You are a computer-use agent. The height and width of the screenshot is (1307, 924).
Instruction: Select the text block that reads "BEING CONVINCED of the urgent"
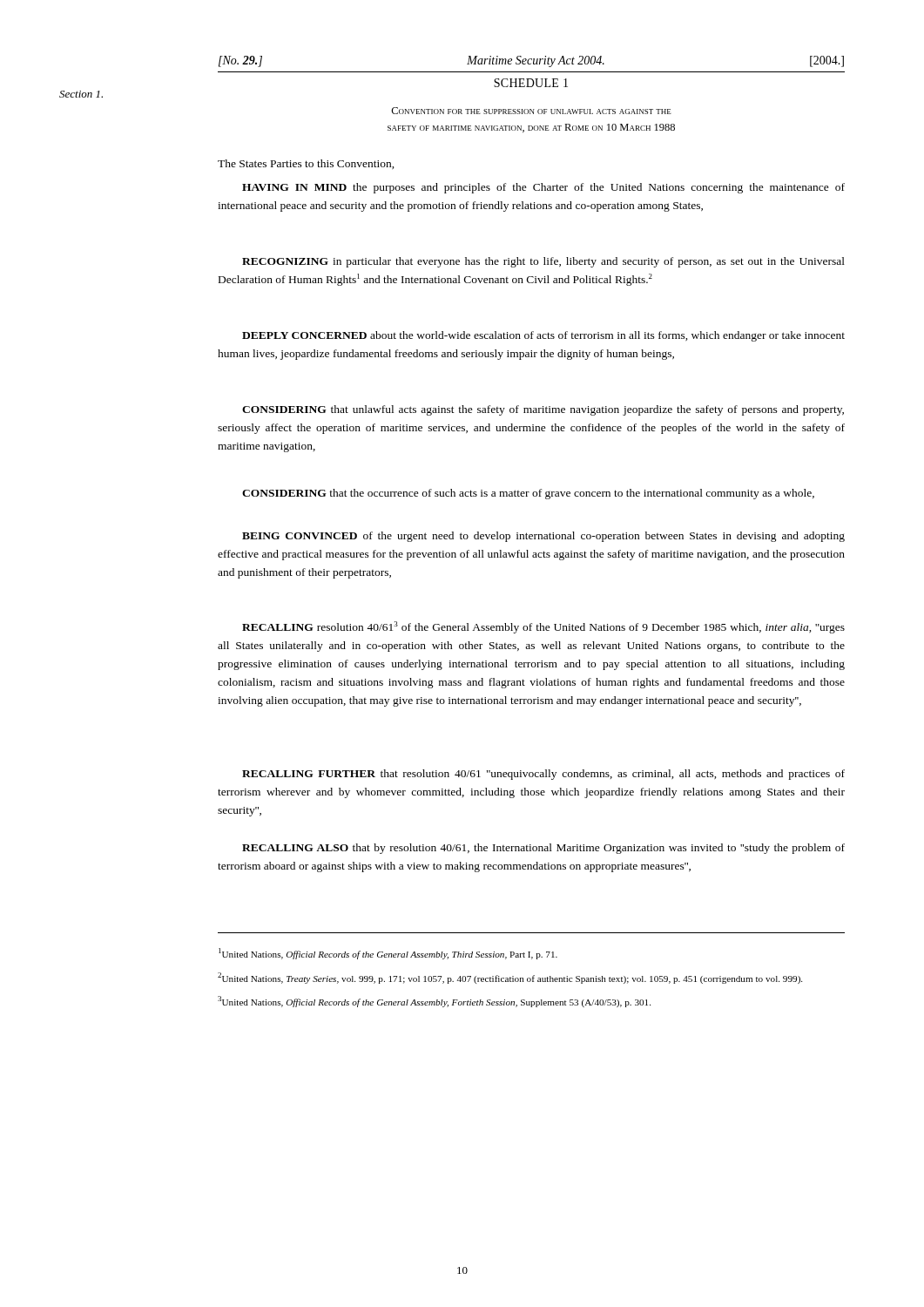pos(531,554)
